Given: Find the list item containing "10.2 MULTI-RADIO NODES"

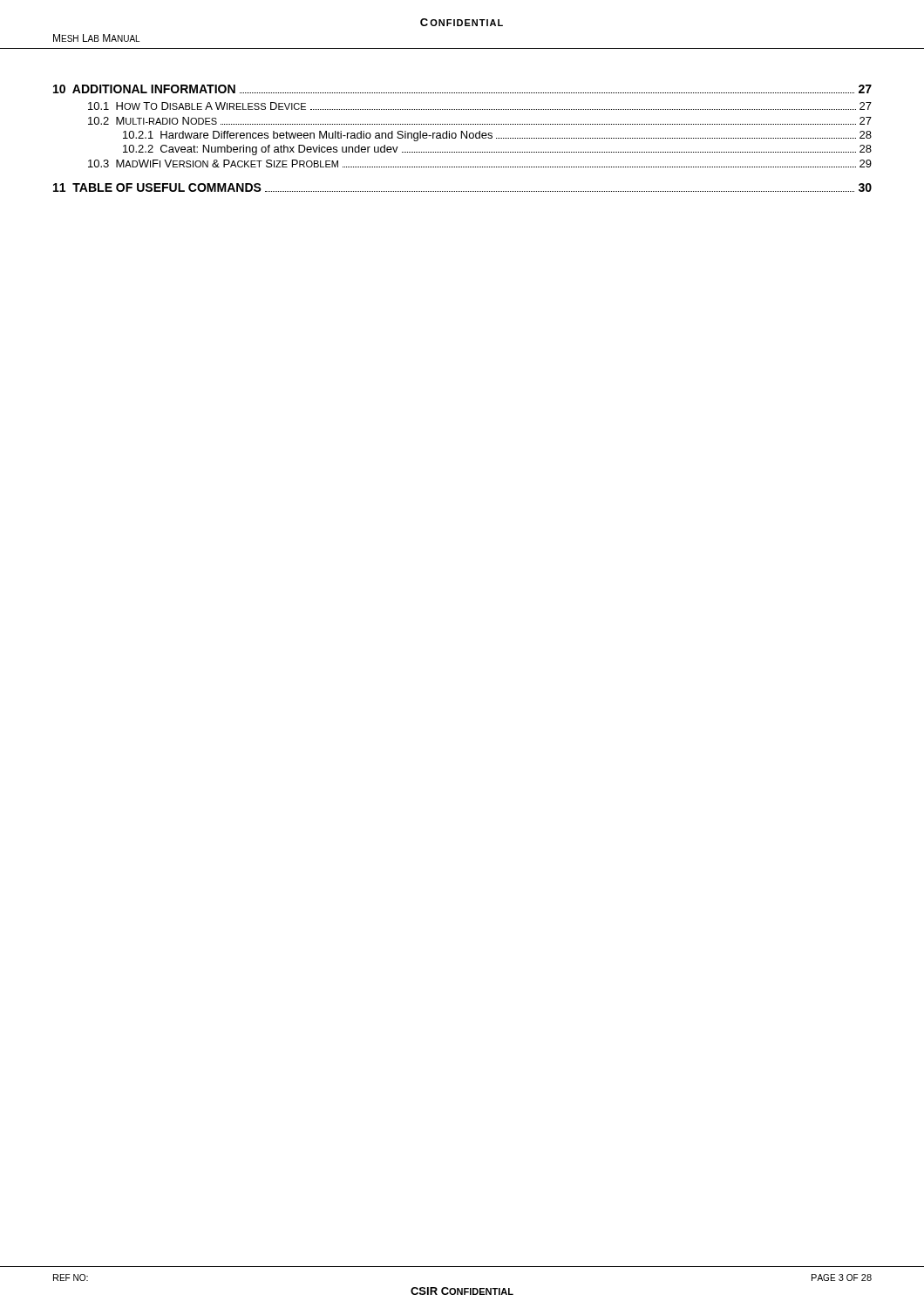Looking at the screenshot, I should (479, 121).
